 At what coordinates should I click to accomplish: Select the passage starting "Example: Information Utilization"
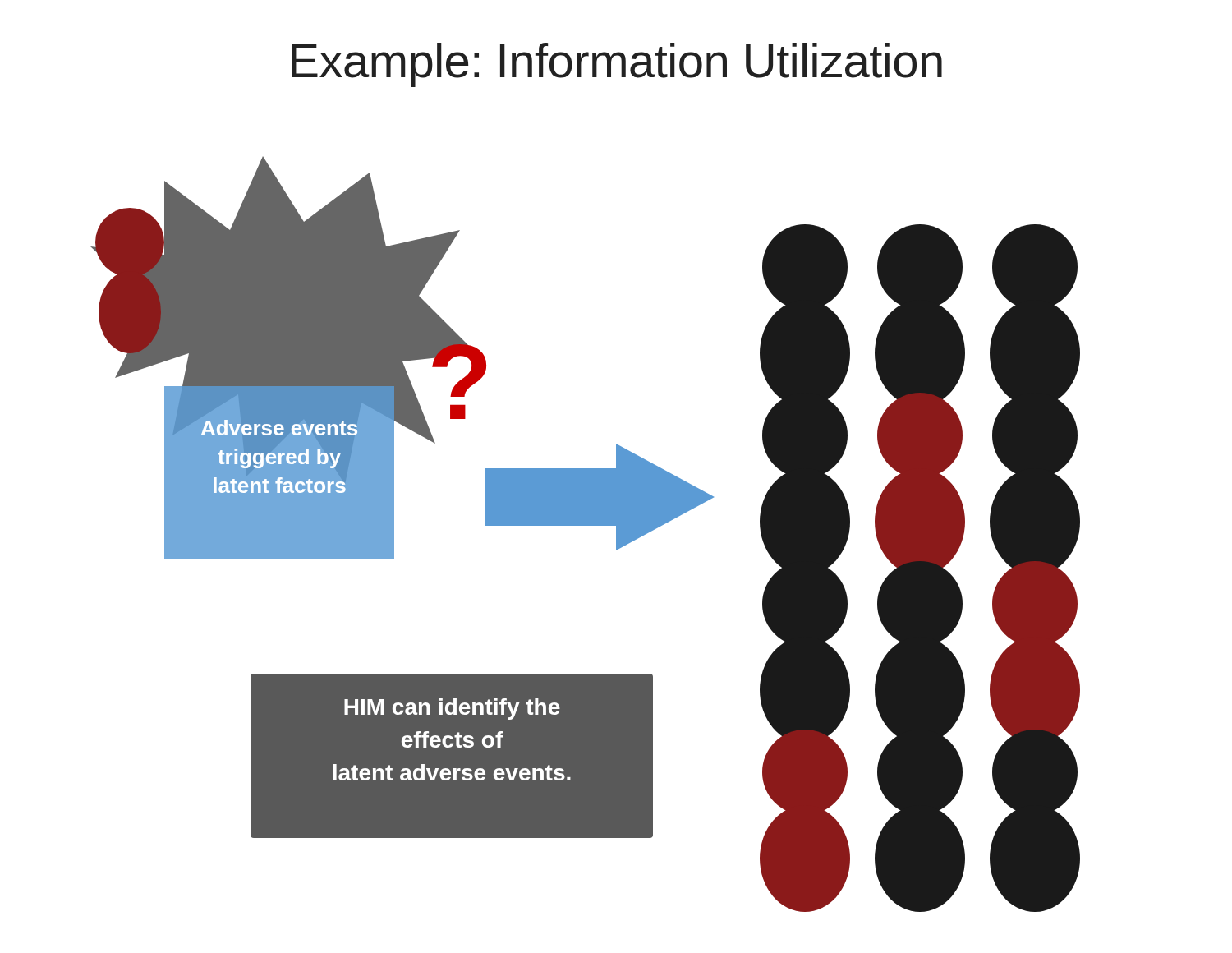[616, 60]
